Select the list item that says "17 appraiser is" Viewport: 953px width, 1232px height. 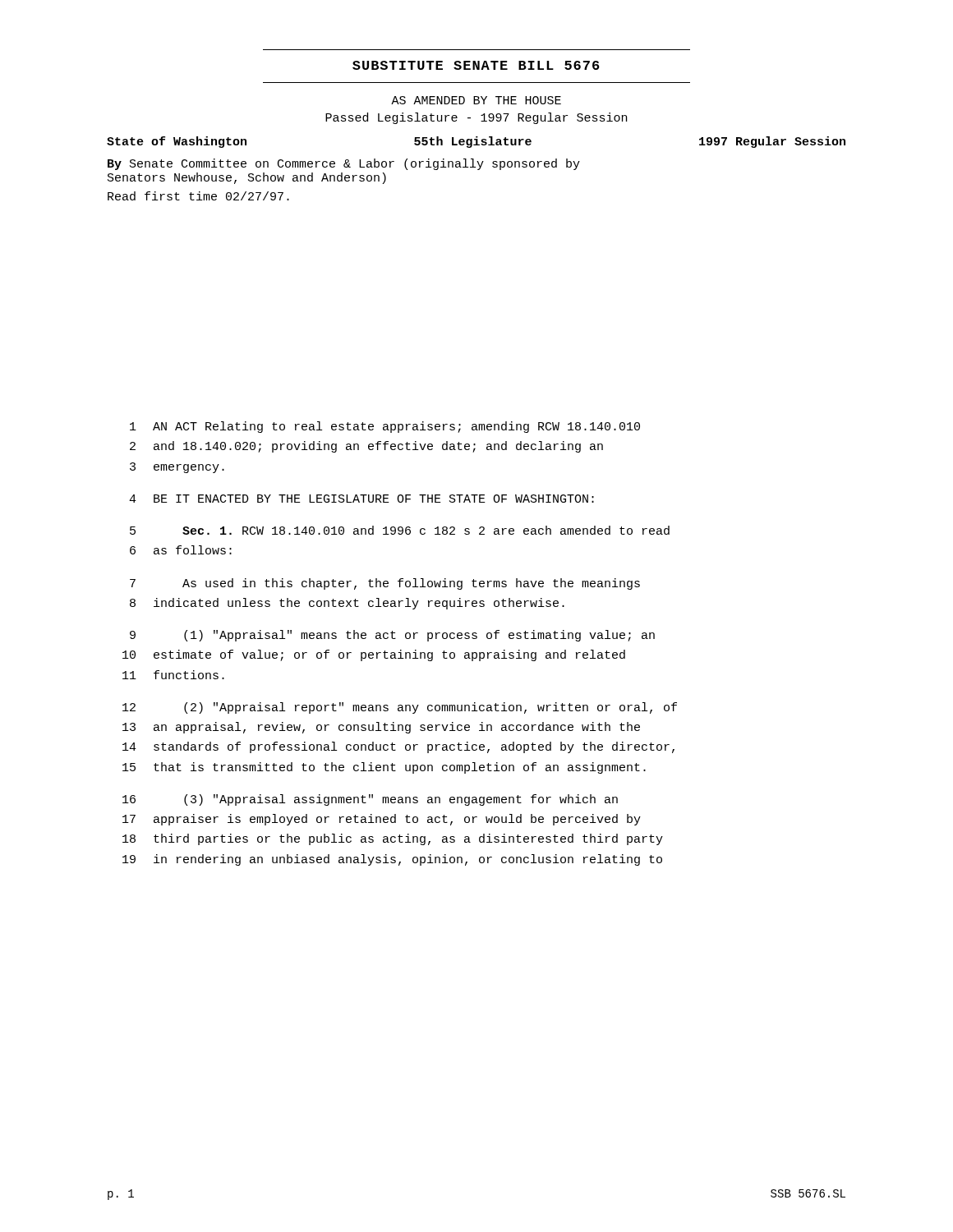pos(476,820)
